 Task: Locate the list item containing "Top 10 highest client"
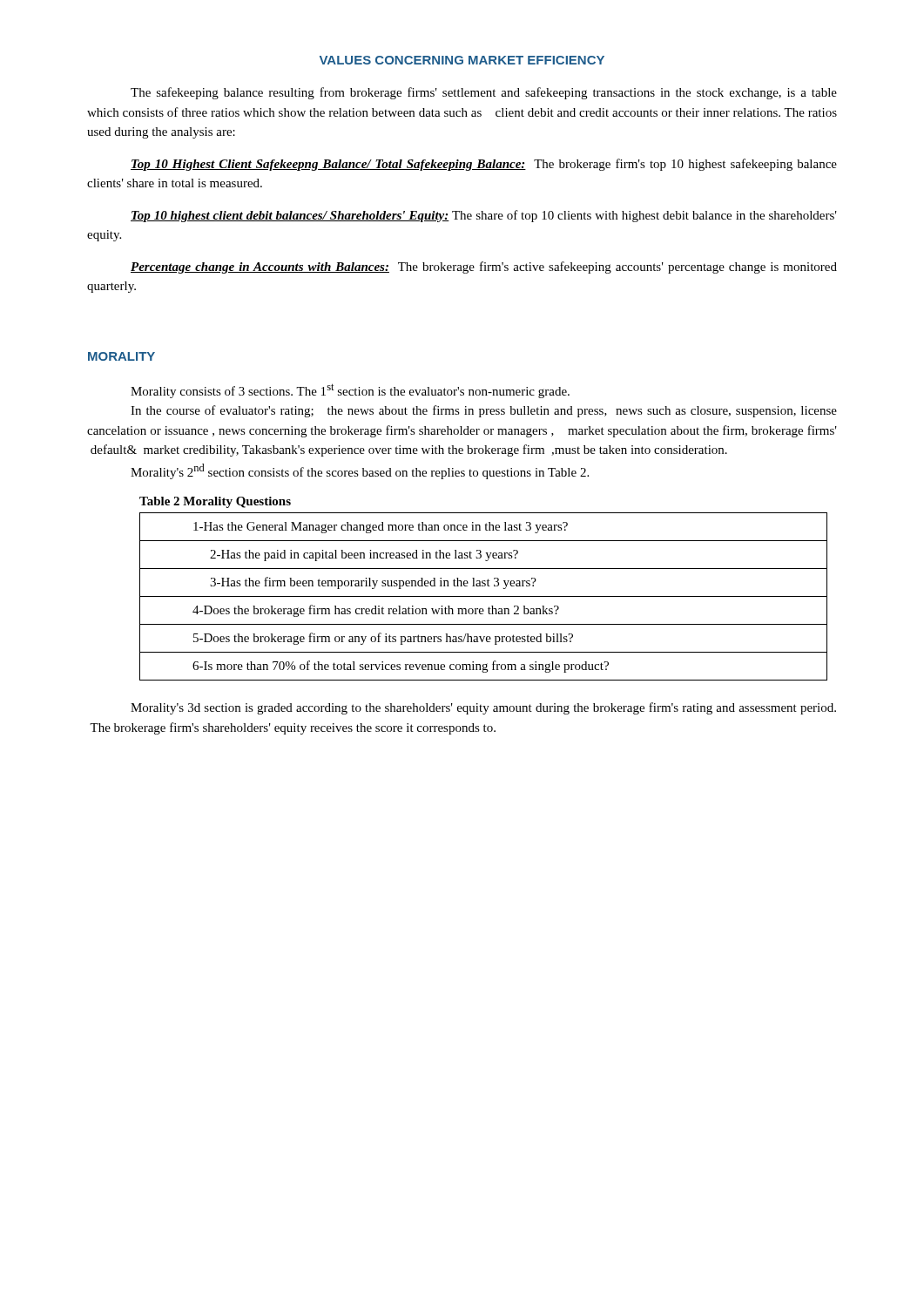pyautogui.click(x=462, y=225)
